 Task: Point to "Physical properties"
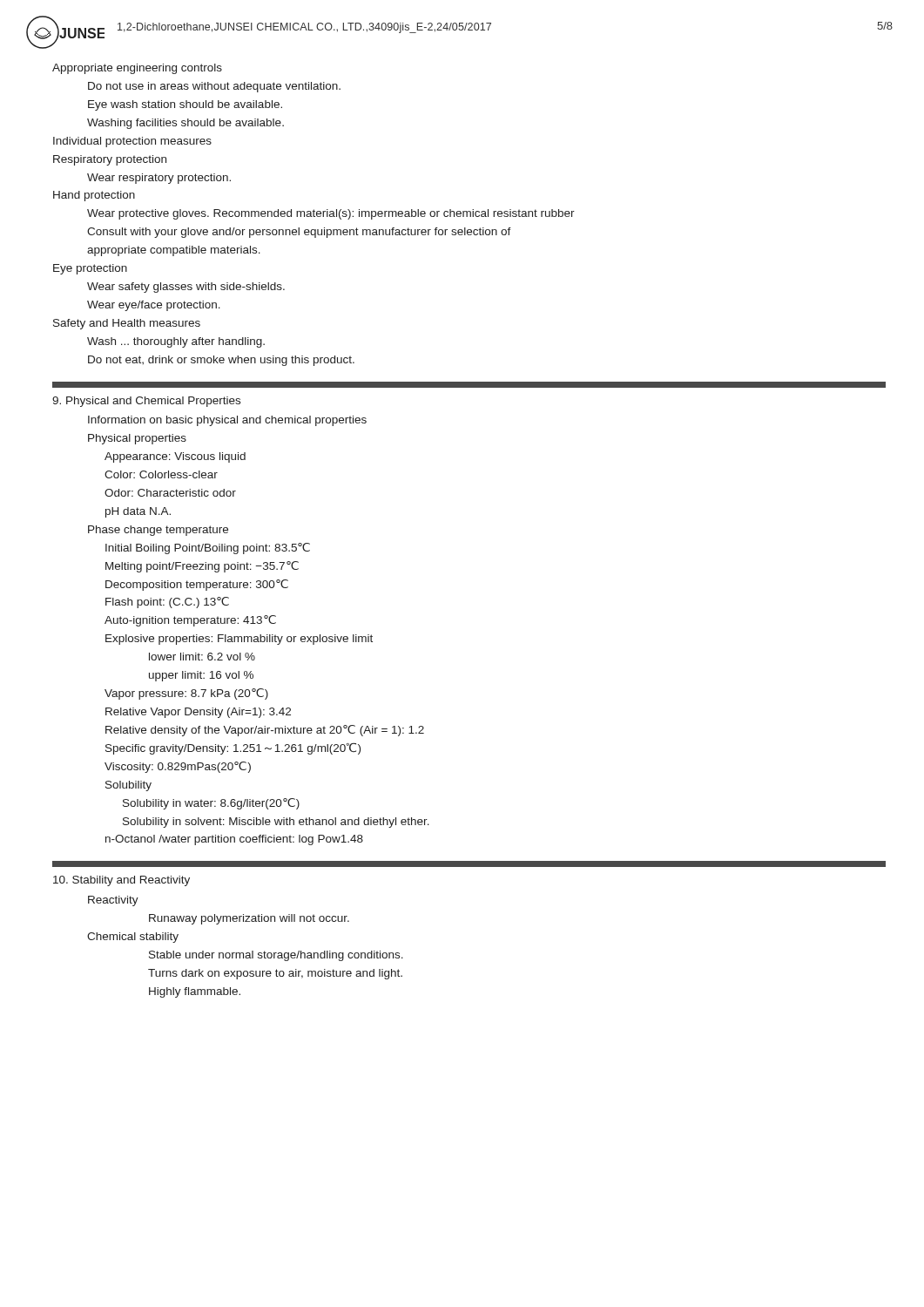pyautogui.click(x=137, y=438)
